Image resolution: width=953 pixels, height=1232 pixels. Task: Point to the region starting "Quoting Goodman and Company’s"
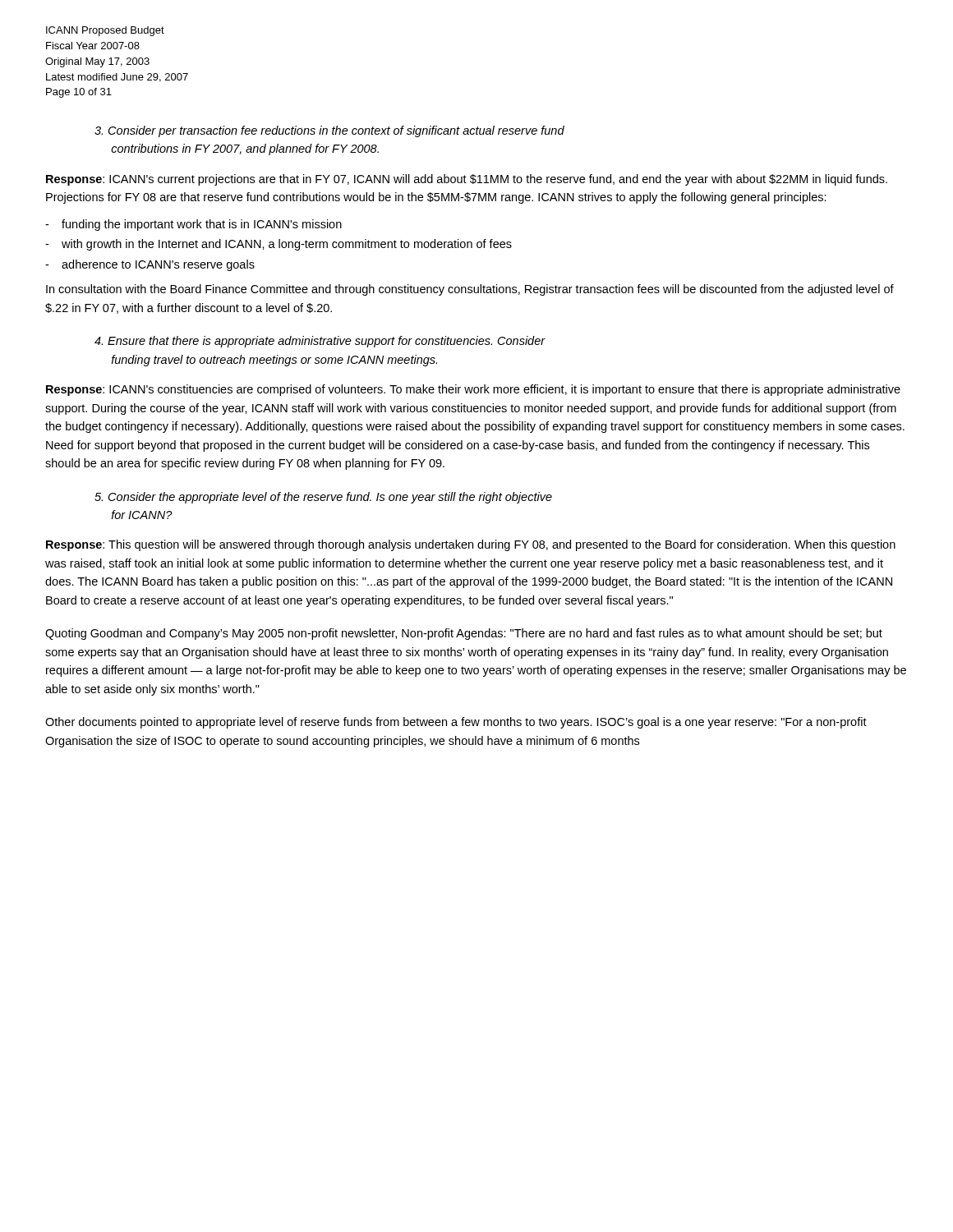pyautogui.click(x=476, y=661)
